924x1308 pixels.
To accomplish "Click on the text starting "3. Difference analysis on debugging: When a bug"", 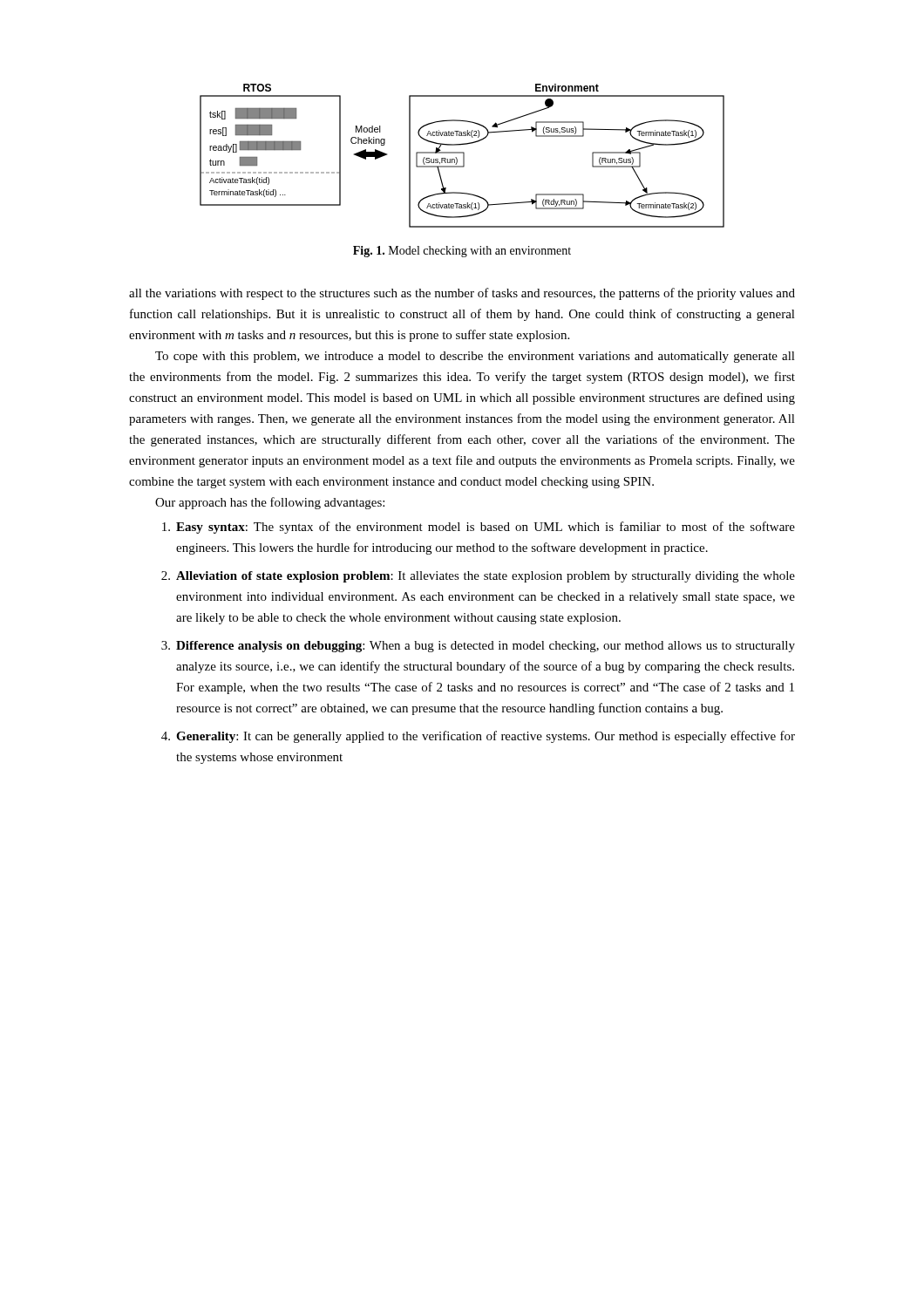I will (471, 677).
